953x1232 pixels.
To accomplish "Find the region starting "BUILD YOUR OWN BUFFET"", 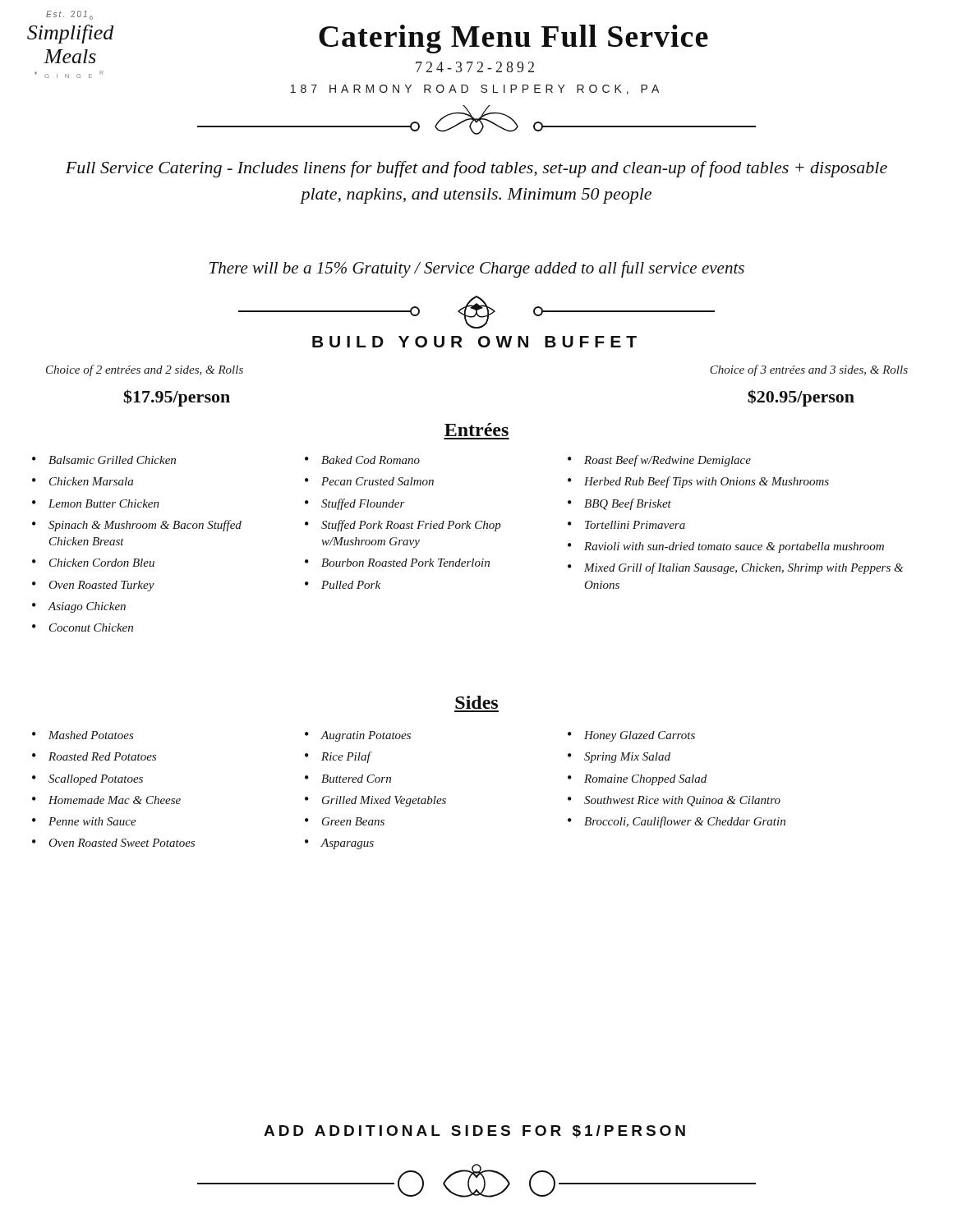I will [x=476, y=341].
